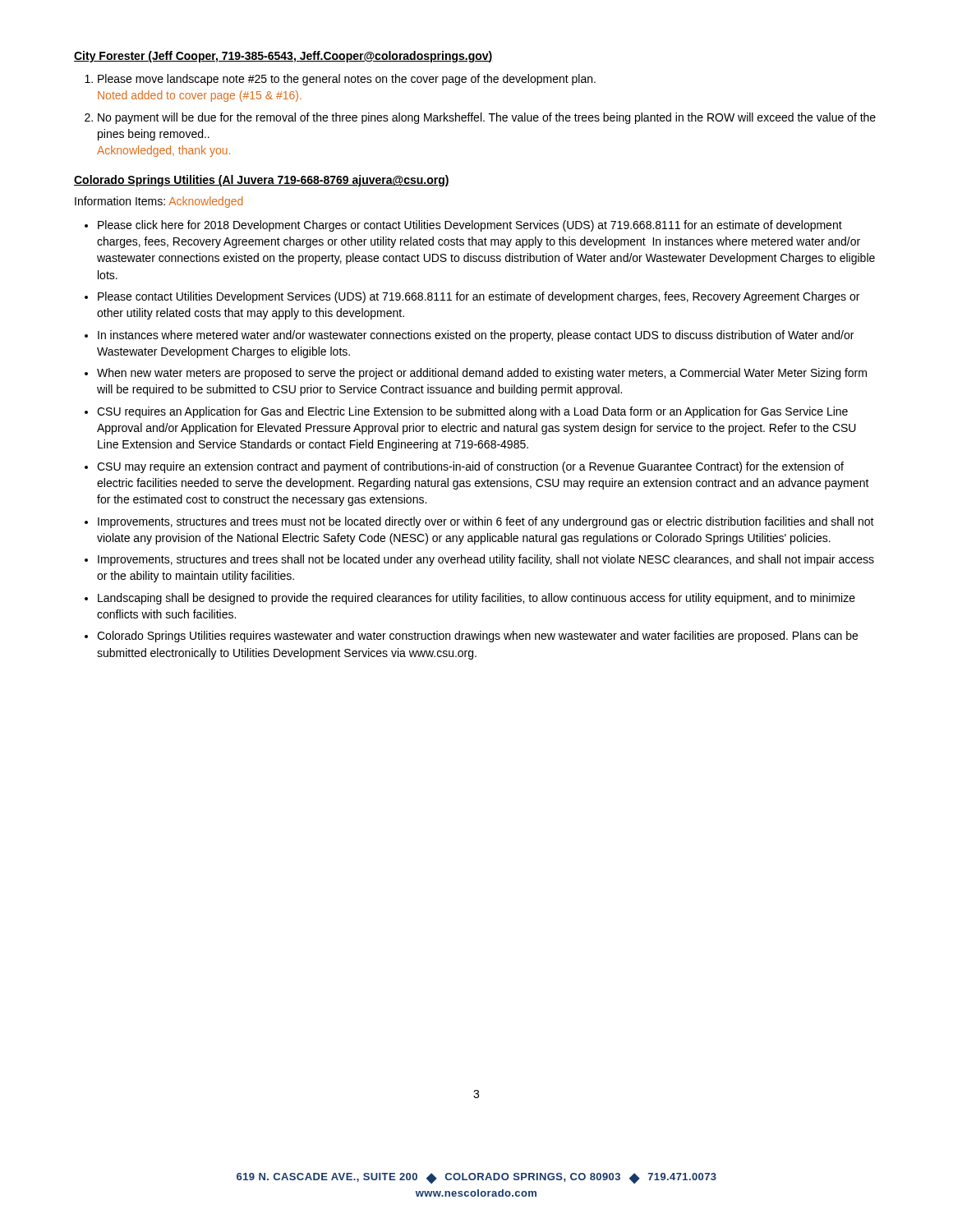Navigate to the block starting "Colorado Springs Utilities (Al Juvera 719-668-8769 ajuvera@csu.org)"
Viewport: 953px width, 1232px height.
261,180
